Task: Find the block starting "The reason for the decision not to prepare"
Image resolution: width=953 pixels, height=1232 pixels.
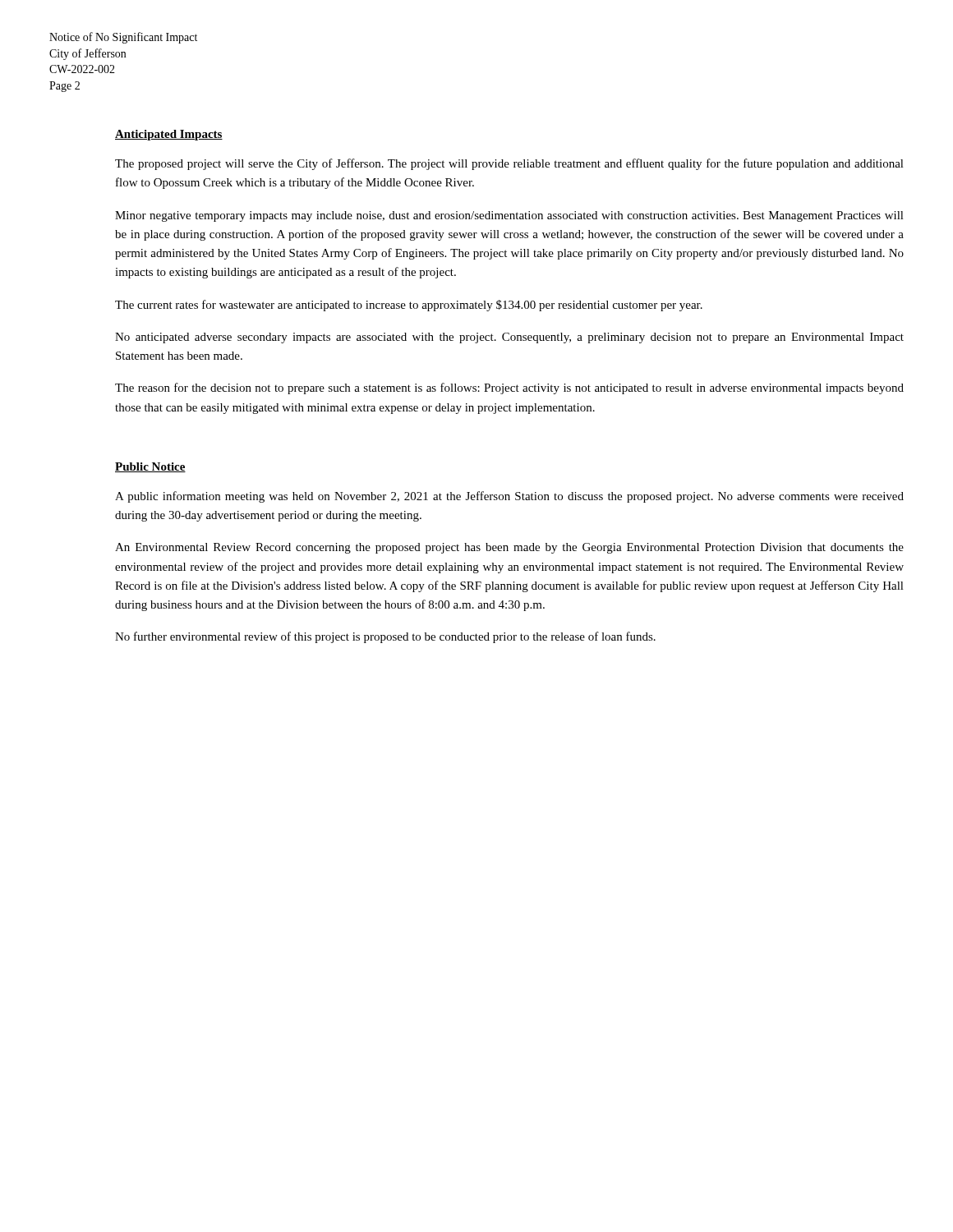Action: click(509, 397)
